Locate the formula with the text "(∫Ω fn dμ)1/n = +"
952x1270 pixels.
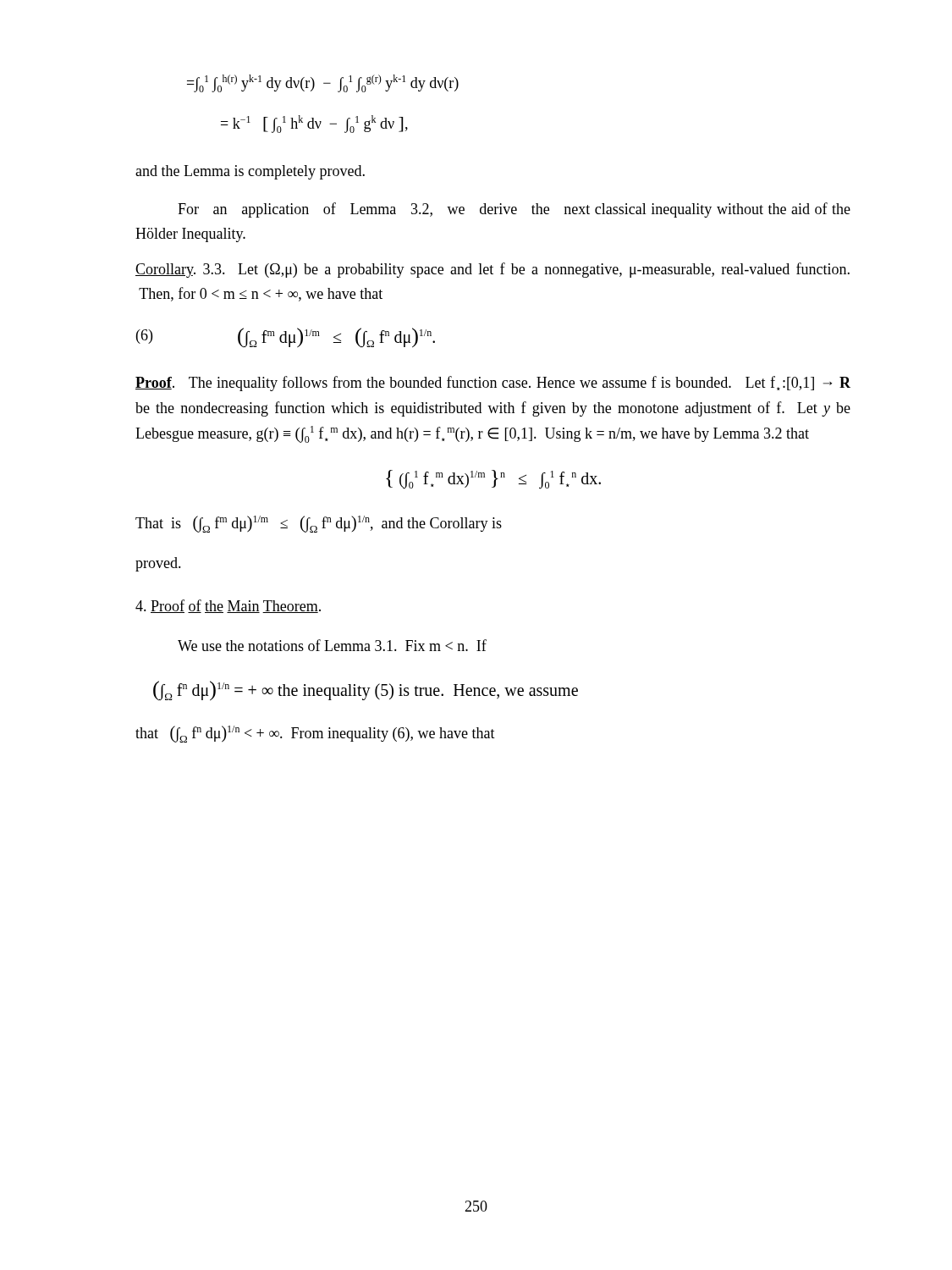point(365,690)
